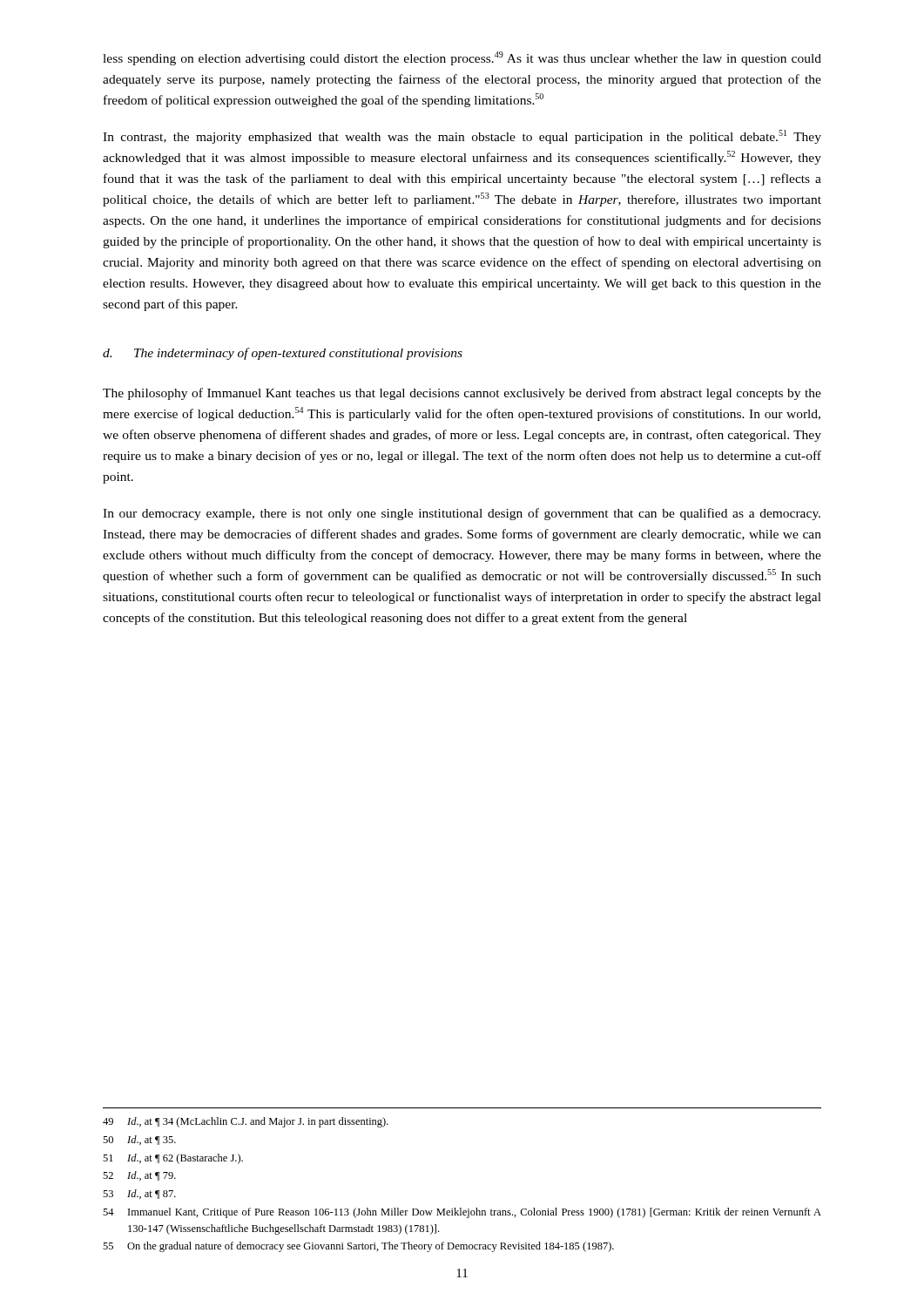Click on the passage starting "less spending on"
This screenshot has width=924, height=1307.
coord(462,79)
